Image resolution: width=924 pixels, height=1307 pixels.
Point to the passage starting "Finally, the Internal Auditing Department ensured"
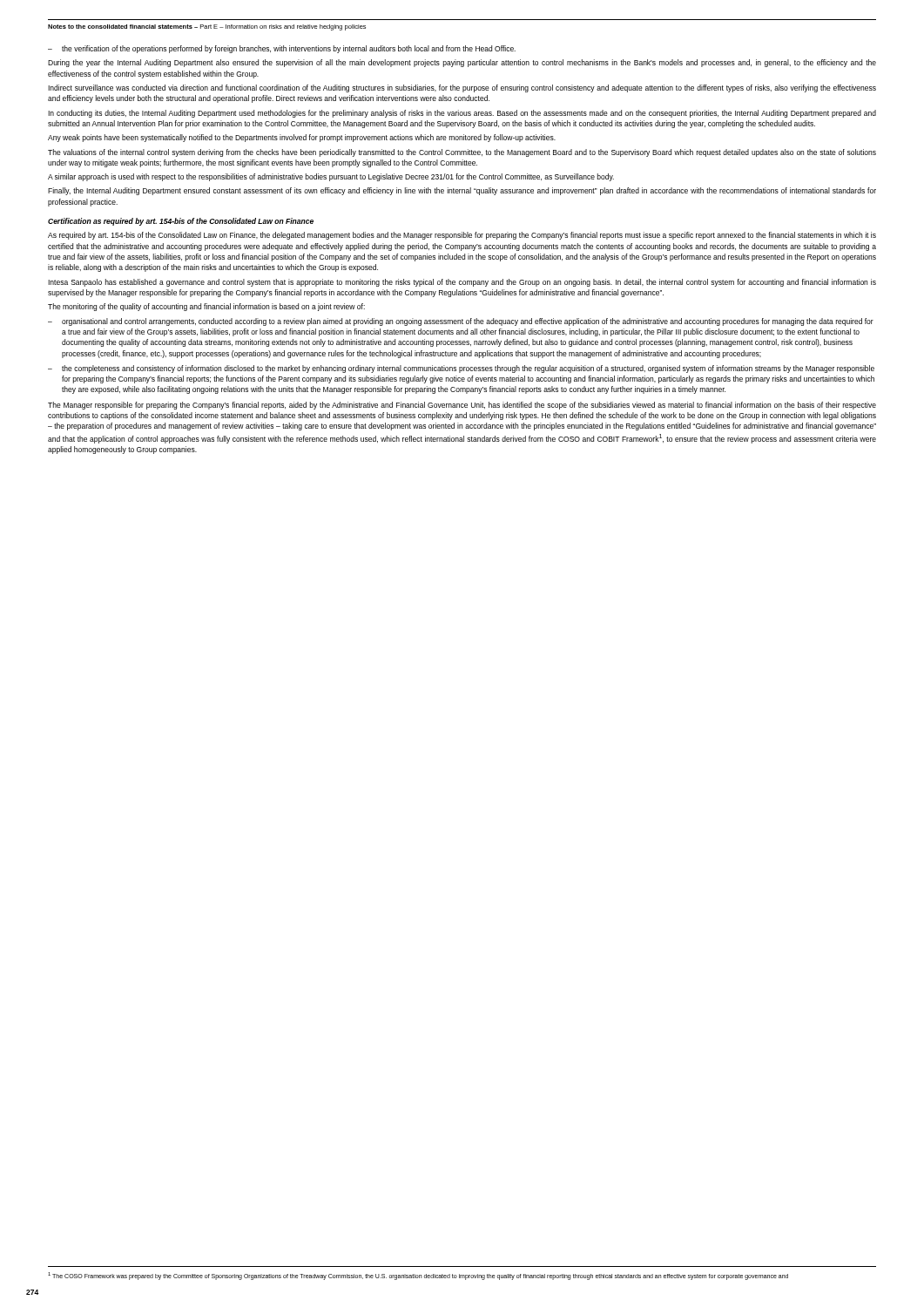pos(462,197)
